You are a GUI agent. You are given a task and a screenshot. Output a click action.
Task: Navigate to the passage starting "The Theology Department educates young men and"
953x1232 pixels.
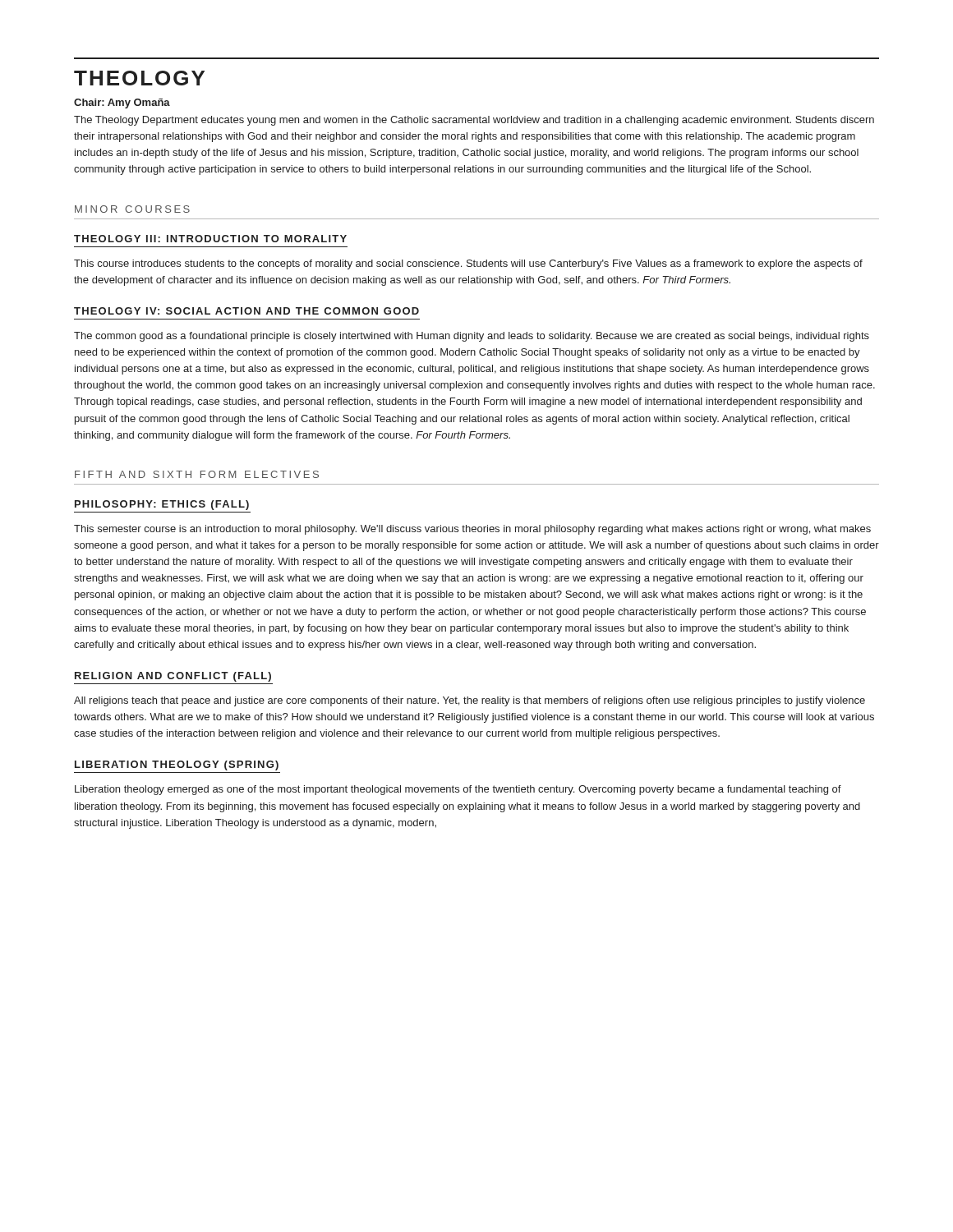tap(476, 145)
